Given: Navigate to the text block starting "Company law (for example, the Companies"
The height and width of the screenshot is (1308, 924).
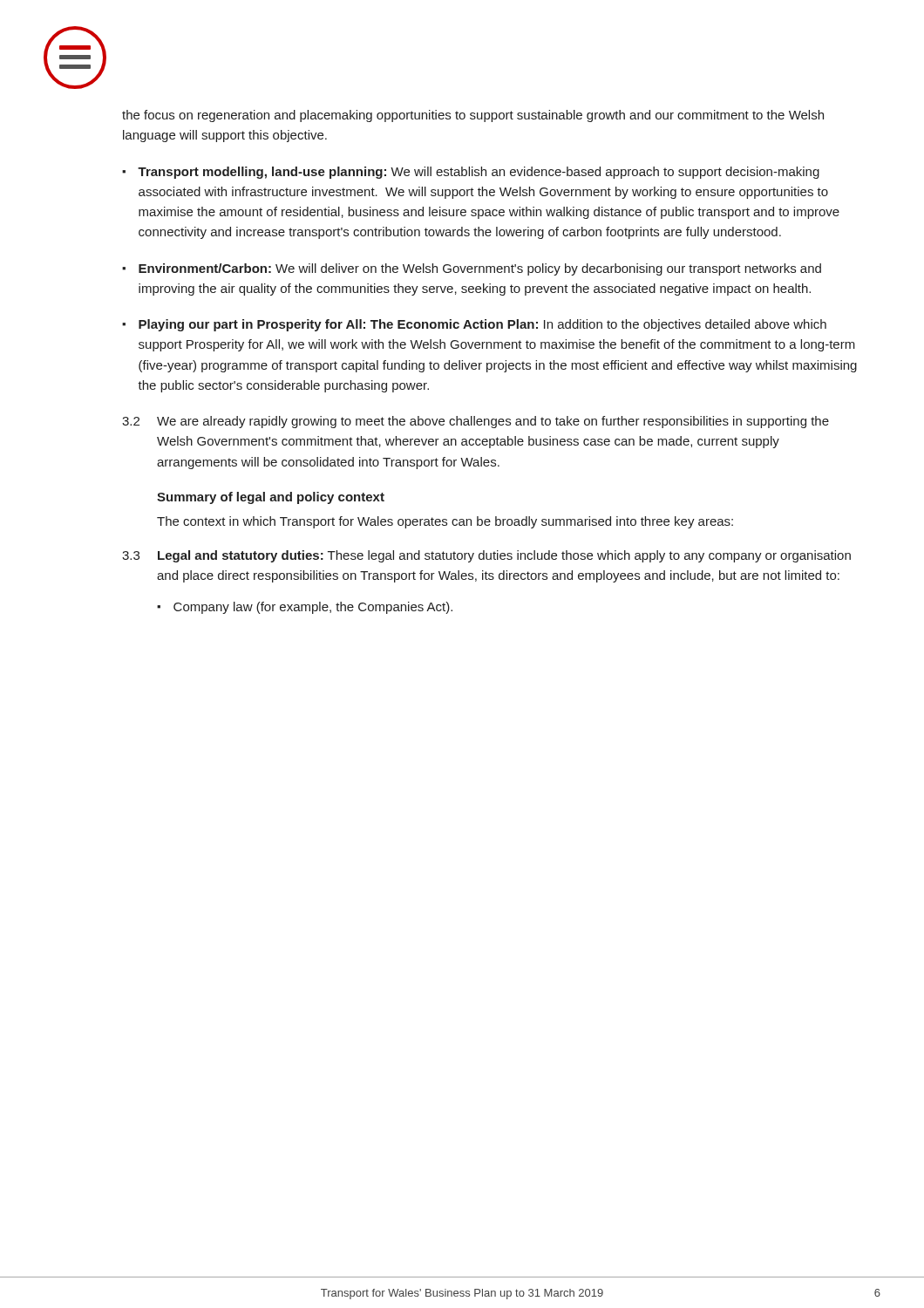Looking at the screenshot, I should pos(305,608).
